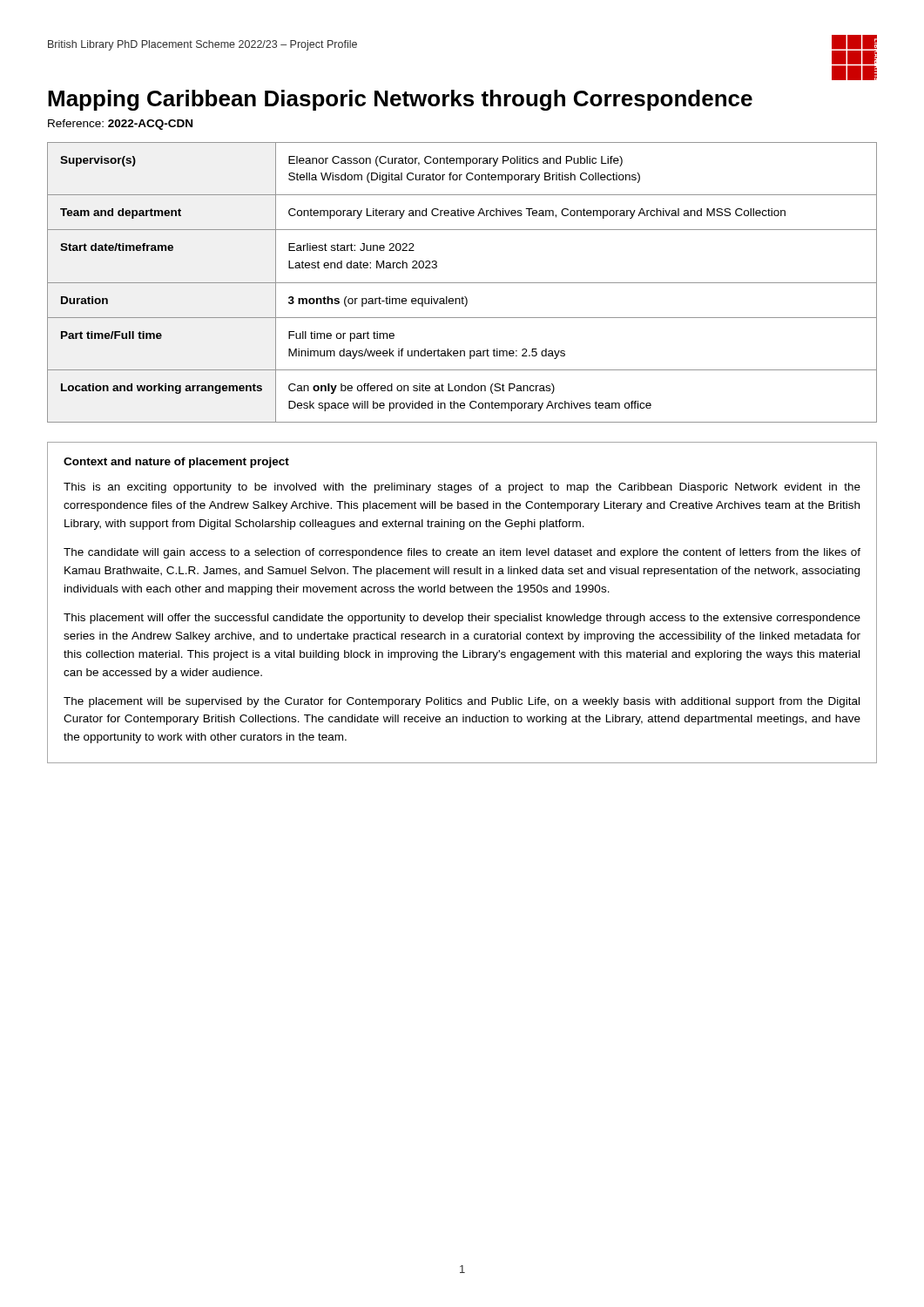Click on the title with the text "Mapping Caribbean Diasporic Networks through"
The height and width of the screenshot is (1307, 924).
pos(400,98)
